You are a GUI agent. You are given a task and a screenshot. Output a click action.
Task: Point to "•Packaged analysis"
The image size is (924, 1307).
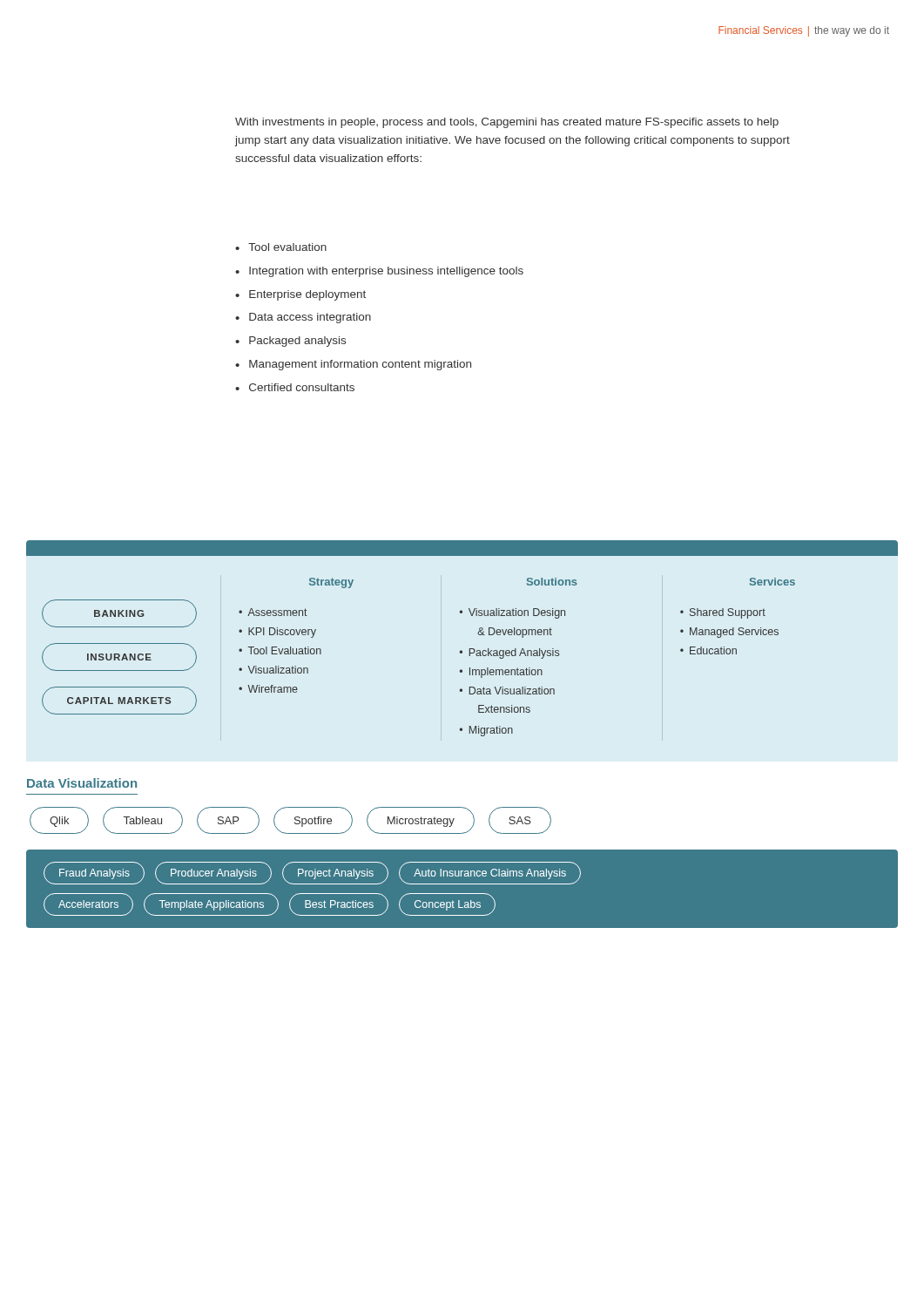click(291, 342)
